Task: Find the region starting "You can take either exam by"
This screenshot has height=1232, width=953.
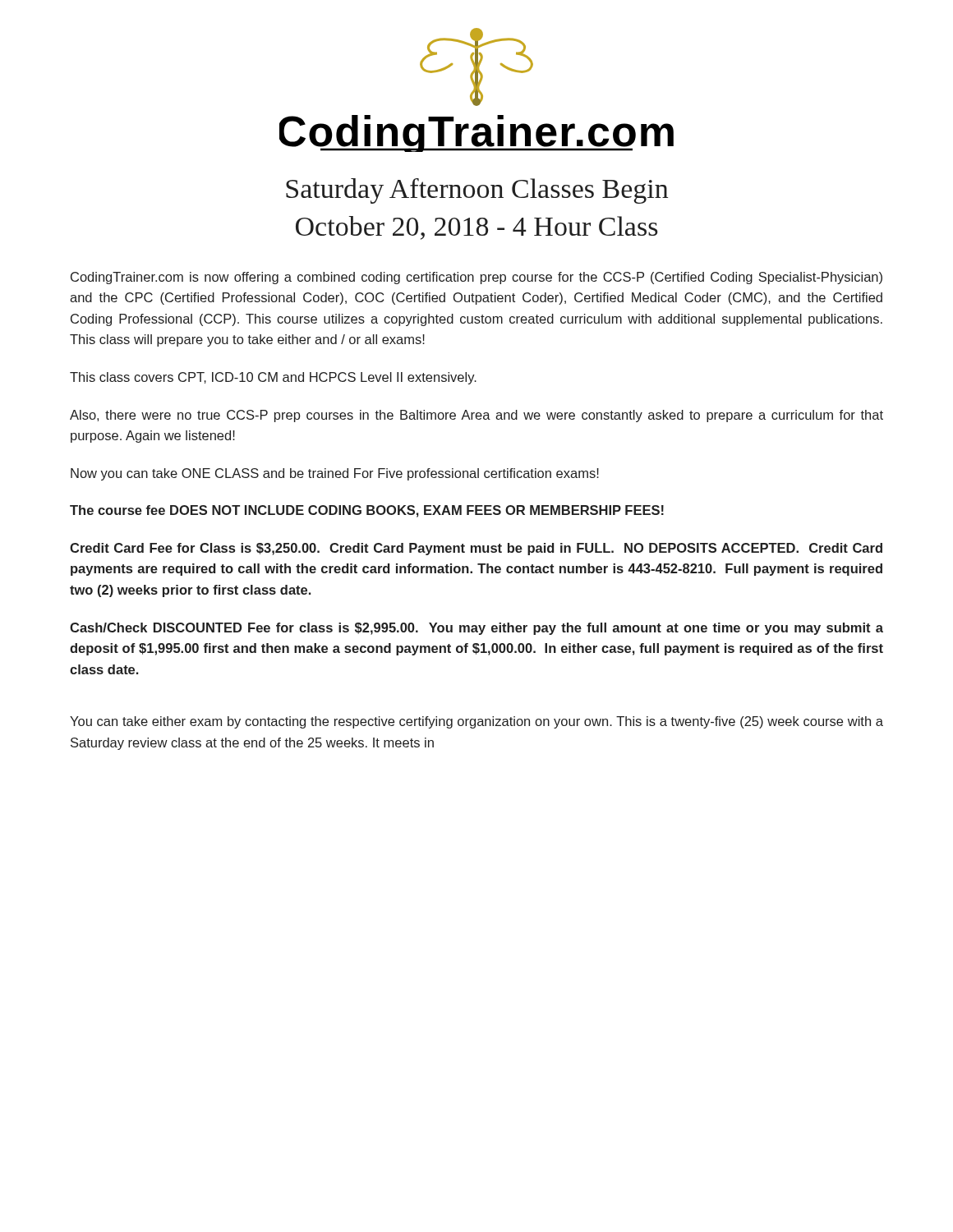Action: point(476,732)
